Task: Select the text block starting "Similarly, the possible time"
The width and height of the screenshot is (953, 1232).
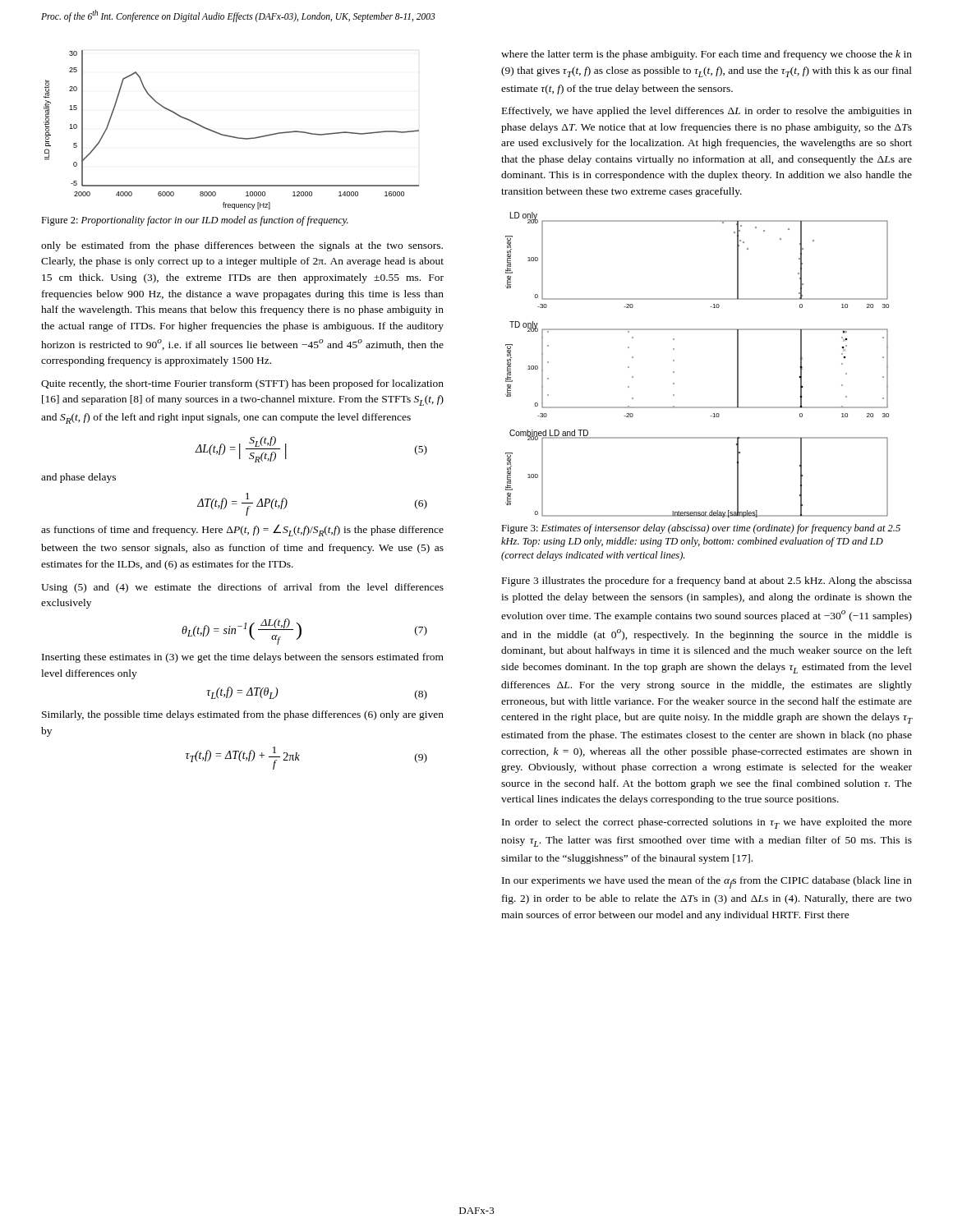Action: point(242,722)
